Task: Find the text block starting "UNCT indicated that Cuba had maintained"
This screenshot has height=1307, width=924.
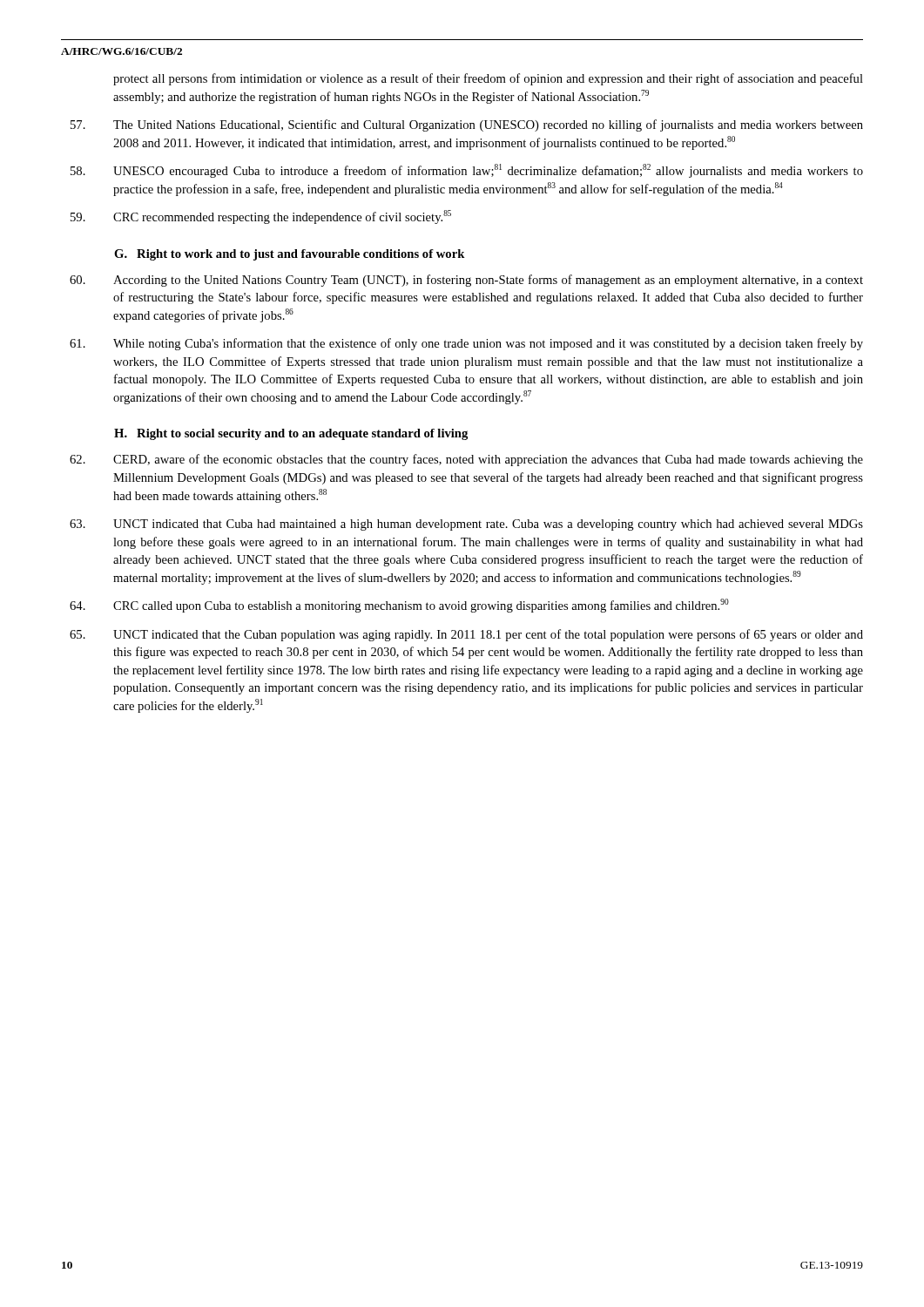Action: [x=488, y=550]
